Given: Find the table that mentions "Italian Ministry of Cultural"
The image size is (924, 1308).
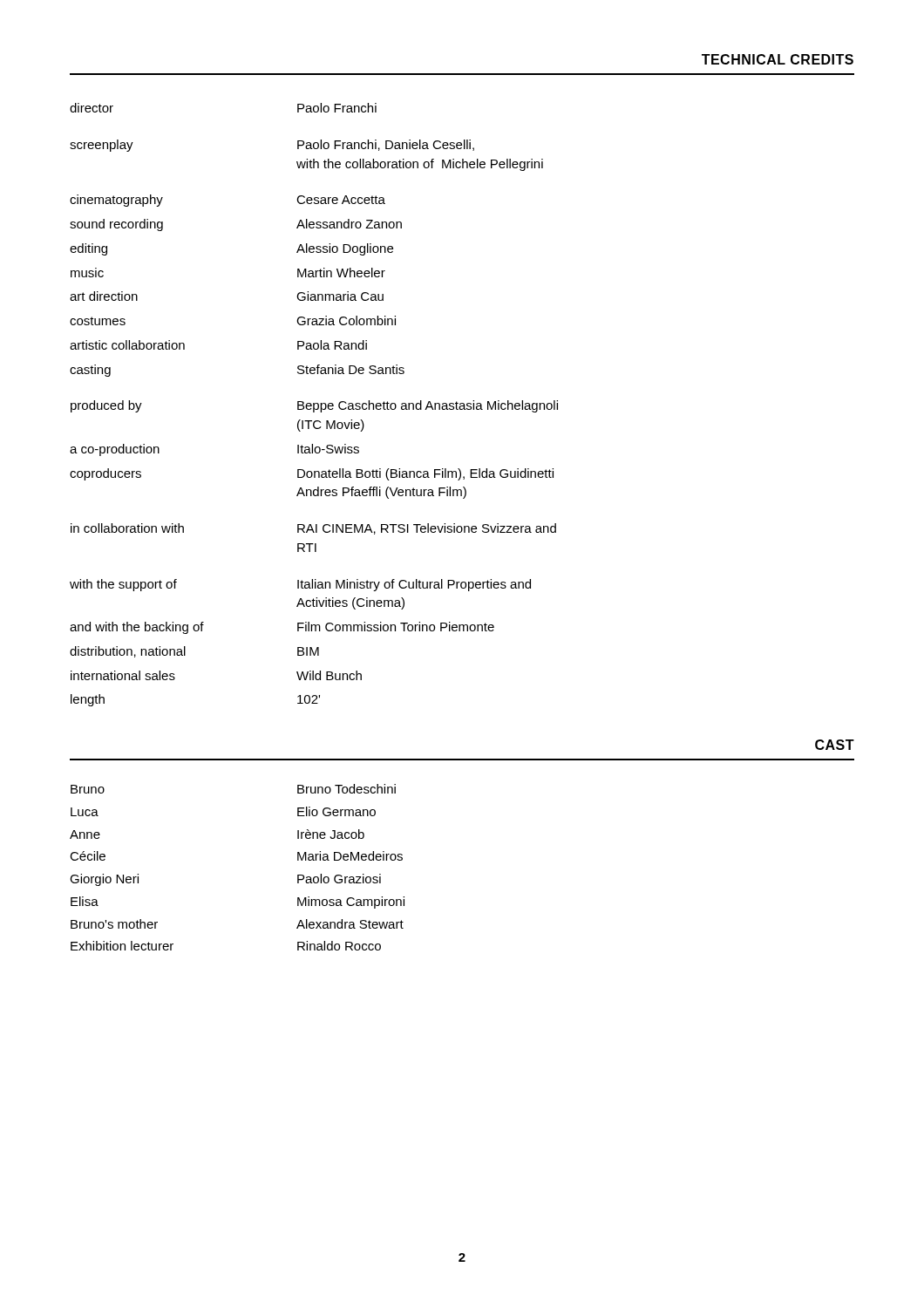Looking at the screenshot, I should tap(462, 404).
